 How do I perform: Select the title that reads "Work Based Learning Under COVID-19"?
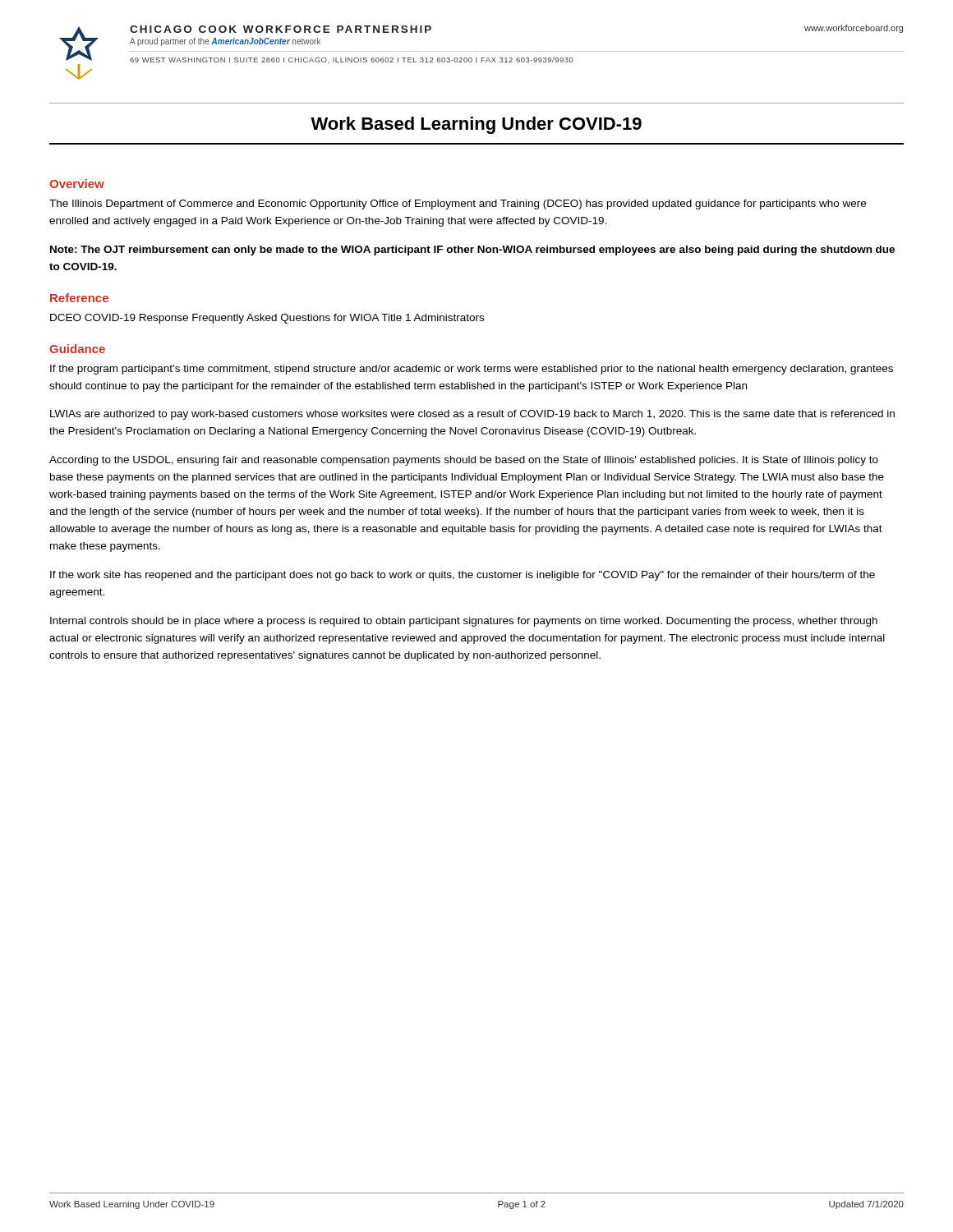click(476, 125)
